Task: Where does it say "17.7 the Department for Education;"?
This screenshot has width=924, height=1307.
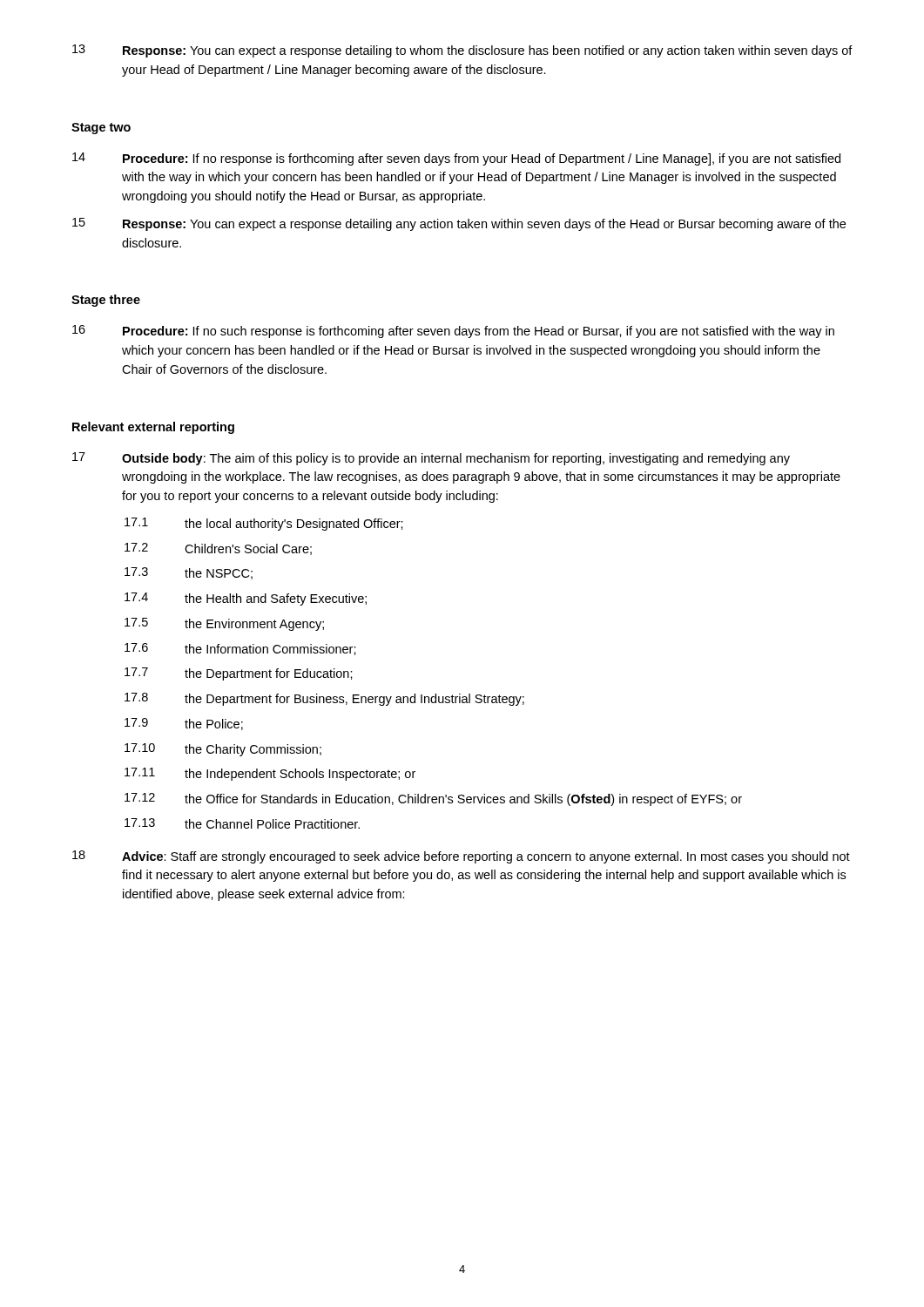Action: pyautogui.click(x=239, y=674)
